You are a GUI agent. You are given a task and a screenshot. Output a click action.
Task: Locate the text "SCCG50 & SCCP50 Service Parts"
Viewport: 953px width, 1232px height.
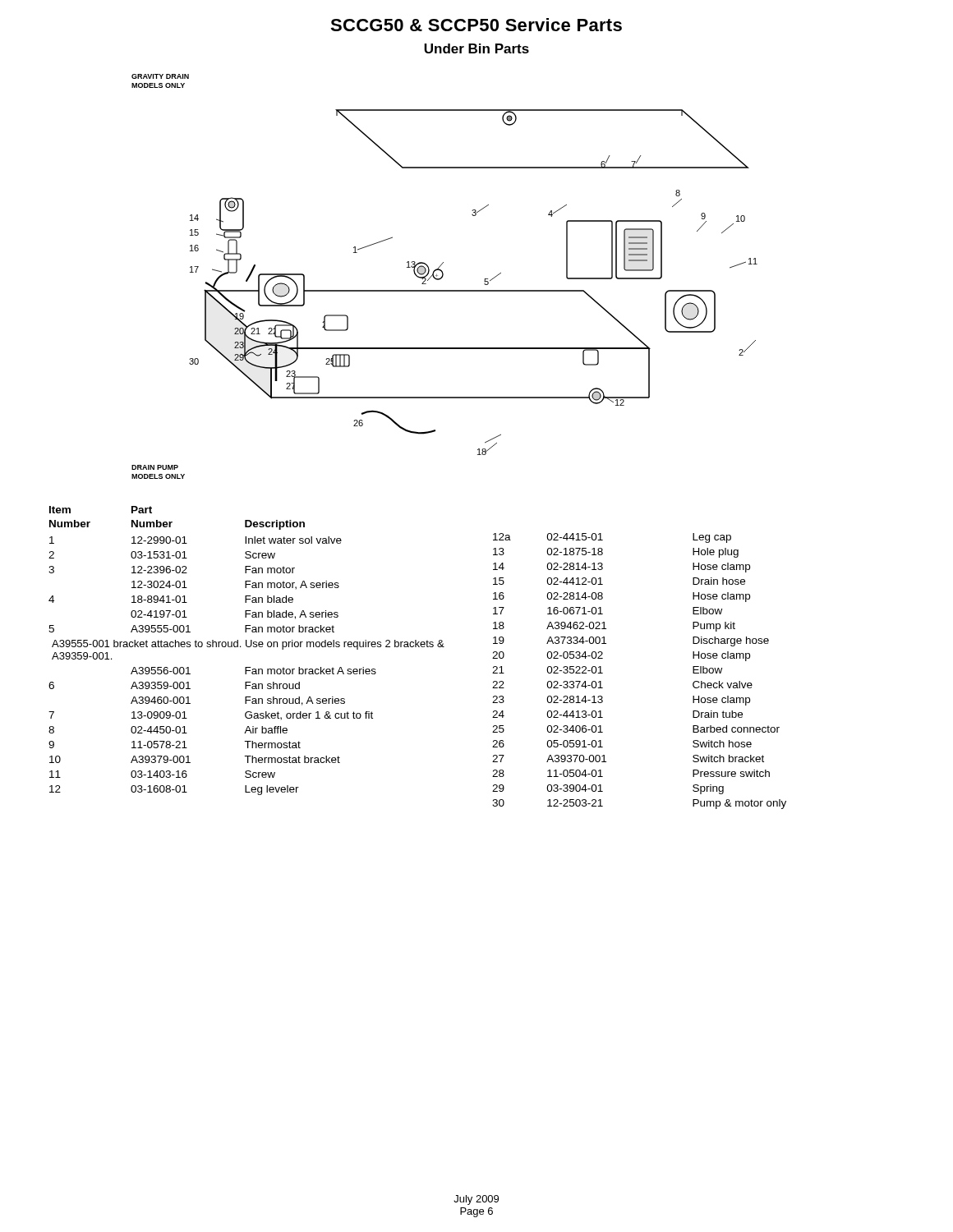476,25
